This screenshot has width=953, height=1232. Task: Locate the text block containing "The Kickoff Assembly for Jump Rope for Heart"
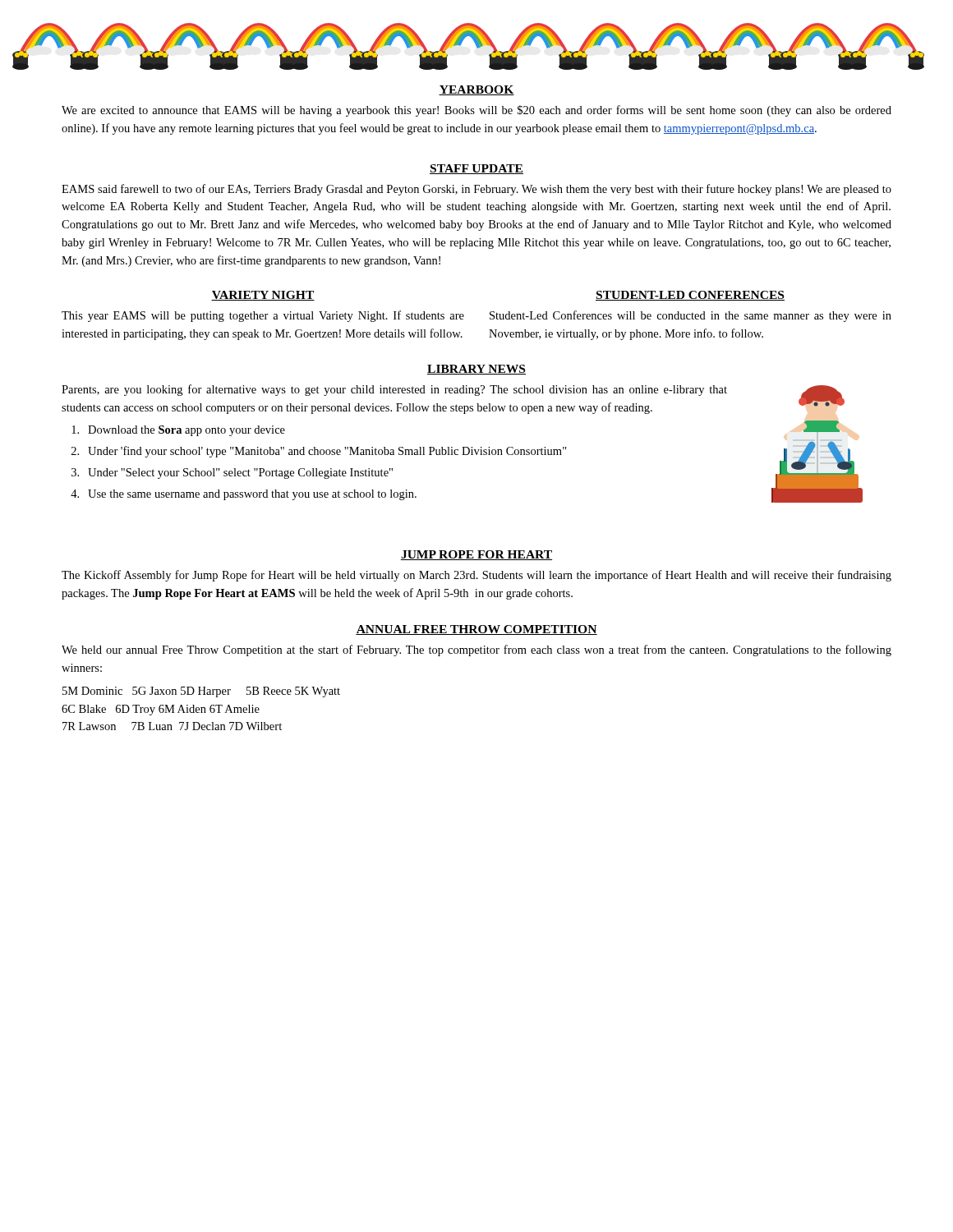tap(476, 584)
